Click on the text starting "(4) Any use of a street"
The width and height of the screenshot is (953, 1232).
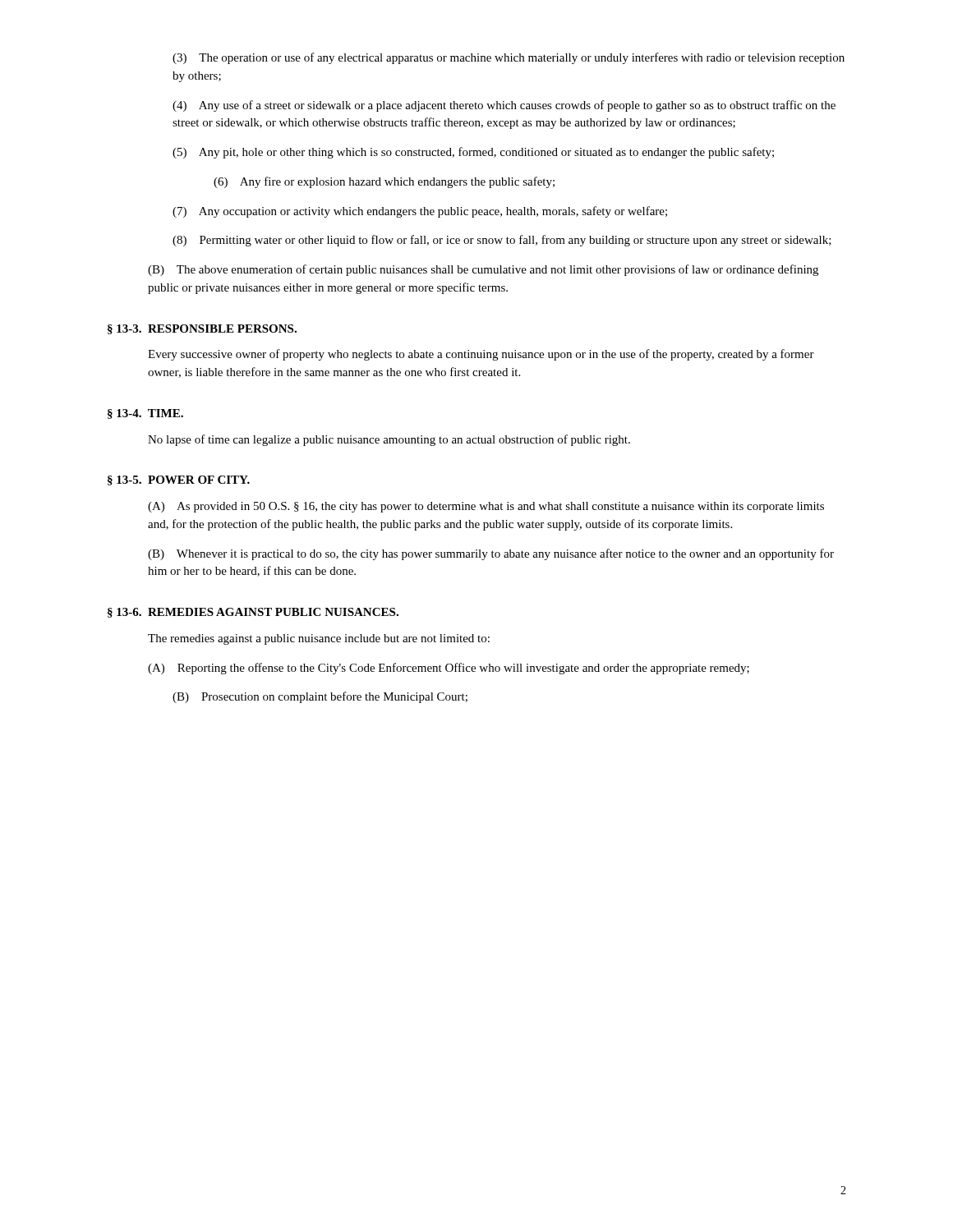(x=504, y=114)
